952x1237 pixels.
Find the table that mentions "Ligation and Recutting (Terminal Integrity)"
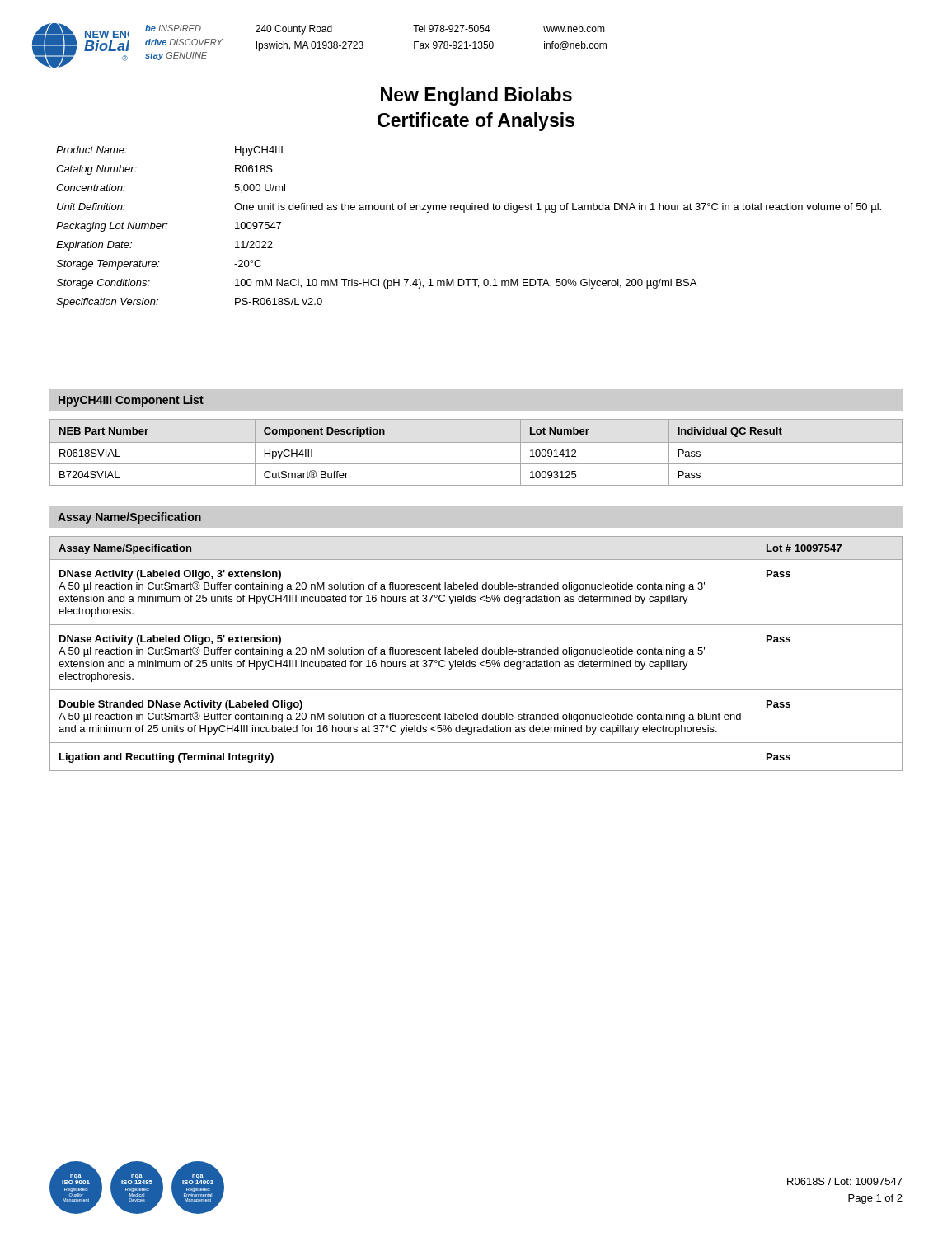click(476, 654)
